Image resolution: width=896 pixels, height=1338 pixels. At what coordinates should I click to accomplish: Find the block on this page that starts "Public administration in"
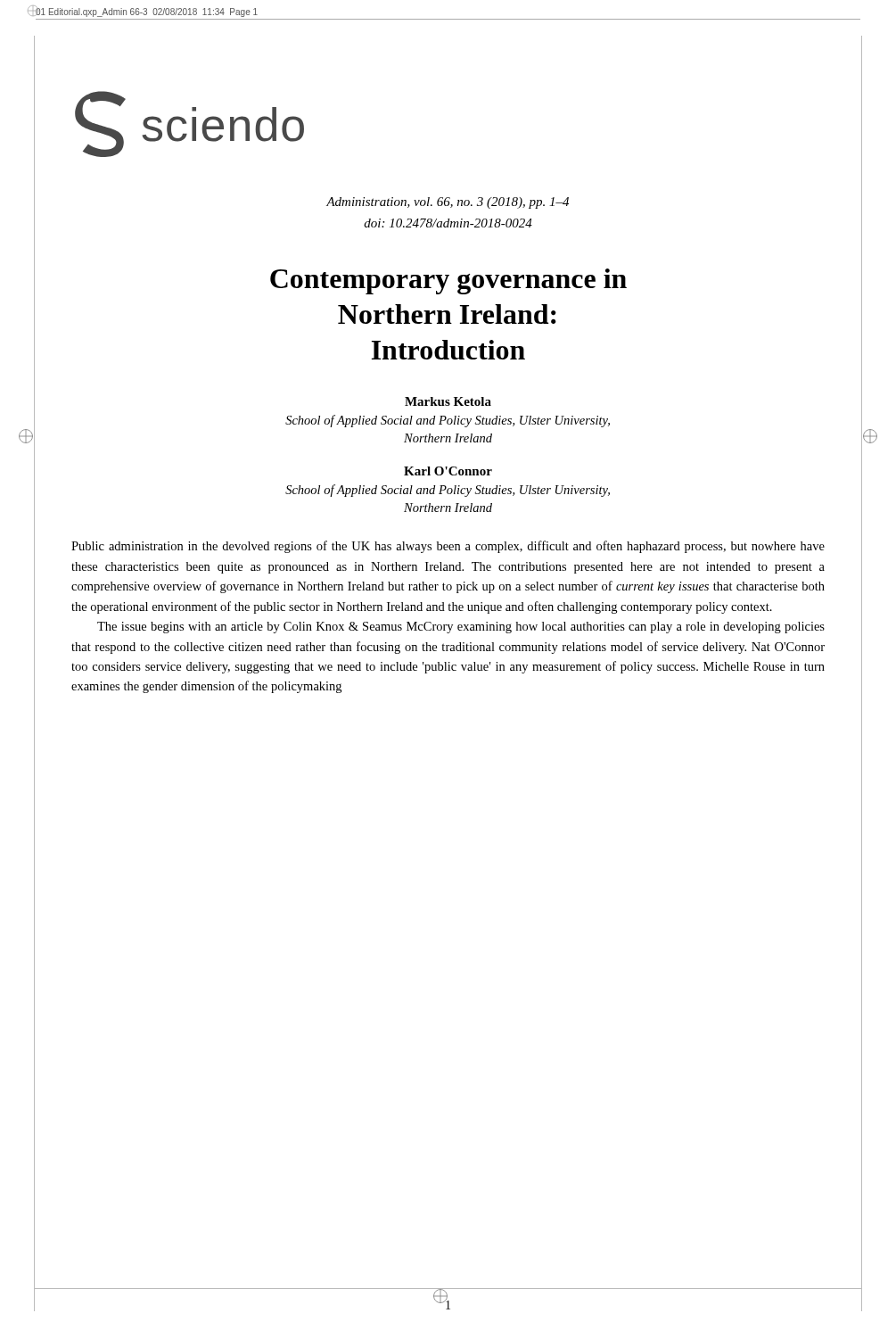click(448, 616)
